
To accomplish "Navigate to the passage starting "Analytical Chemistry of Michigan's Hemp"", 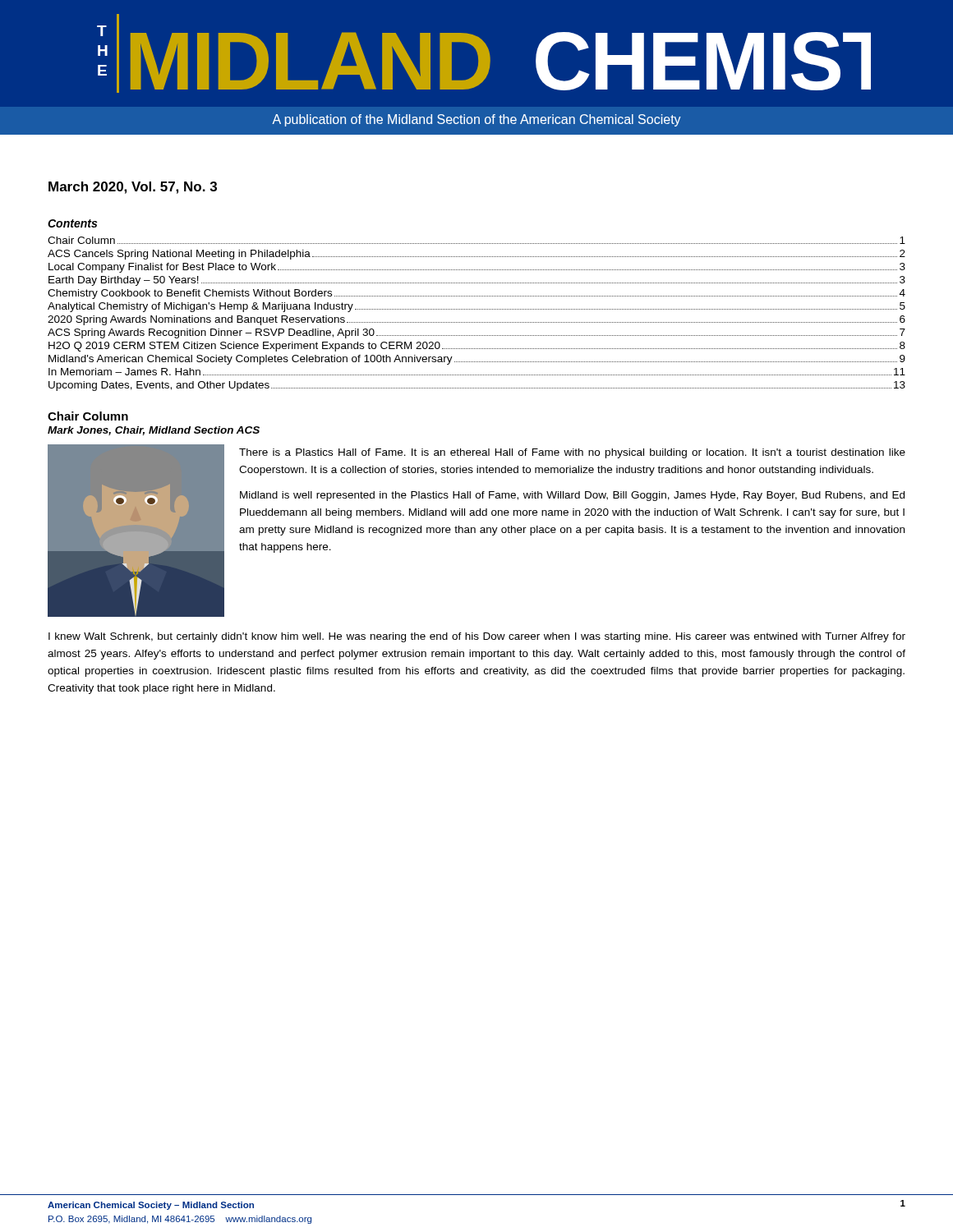I will point(476,306).
